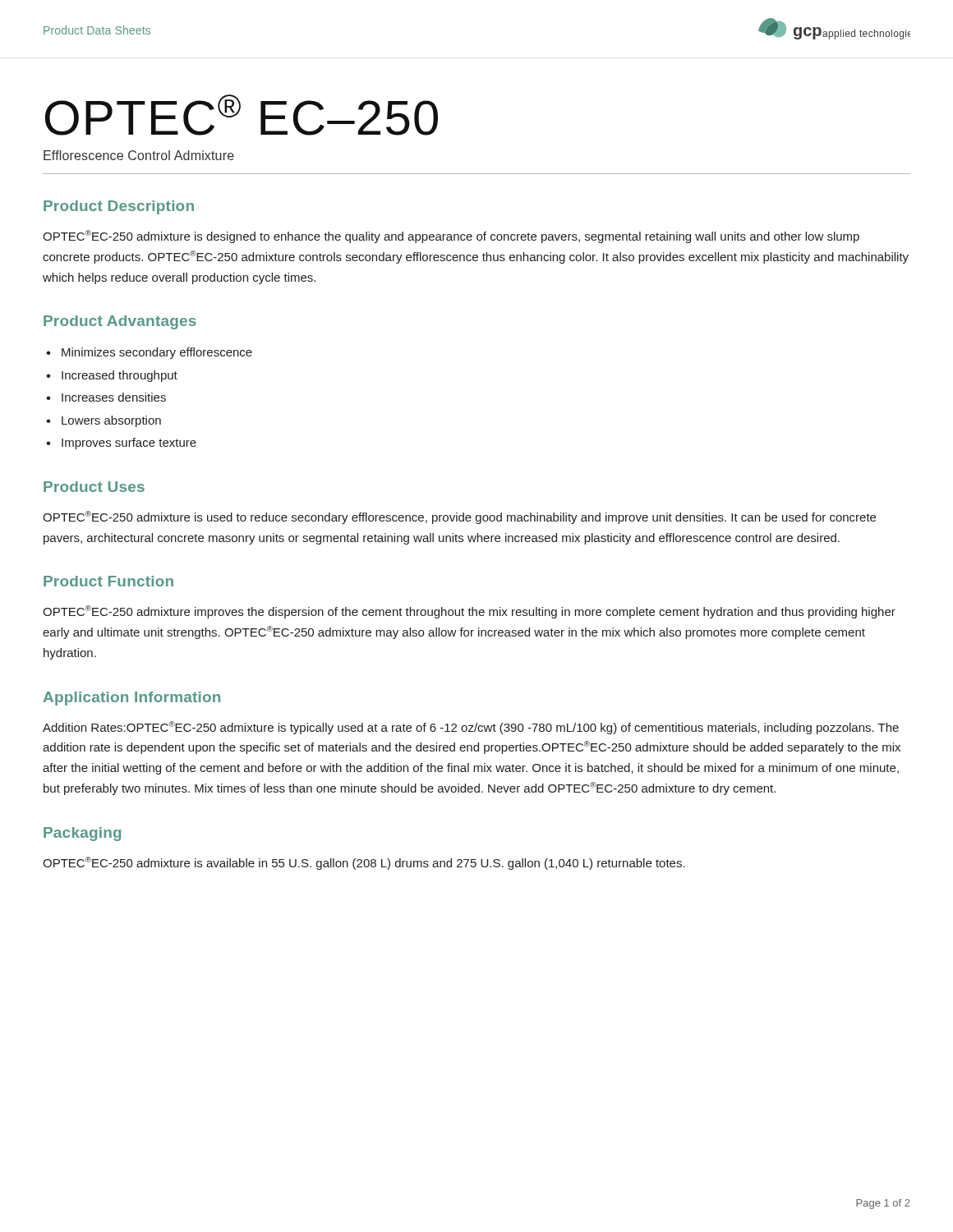Click on the element starting "OPTEC®EC-250 admixture is available in 55 U.S. gallon"

click(364, 862)
